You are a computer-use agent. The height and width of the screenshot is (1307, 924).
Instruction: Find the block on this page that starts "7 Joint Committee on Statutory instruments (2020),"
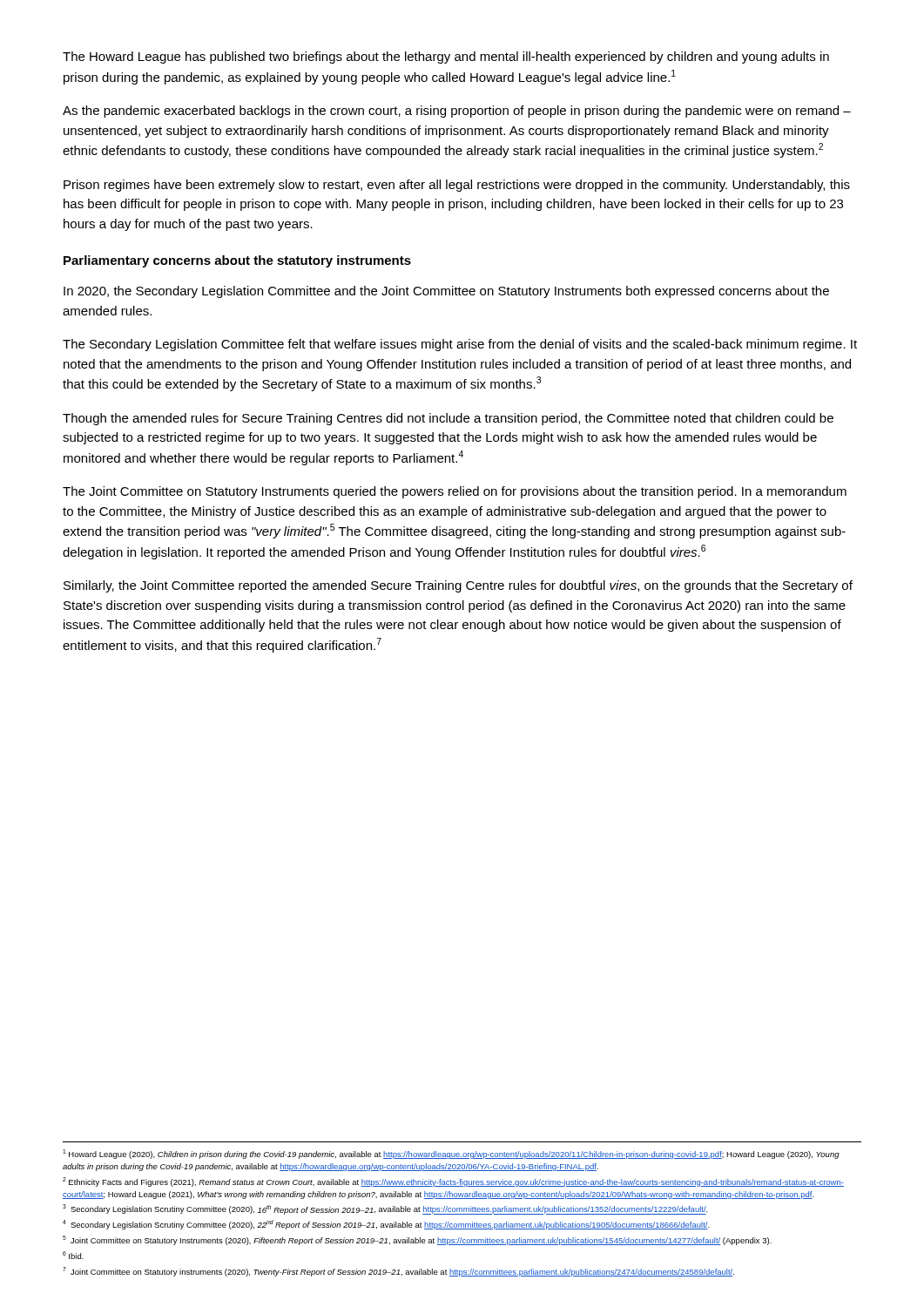pyautogui.click(x=399, y=1271)
